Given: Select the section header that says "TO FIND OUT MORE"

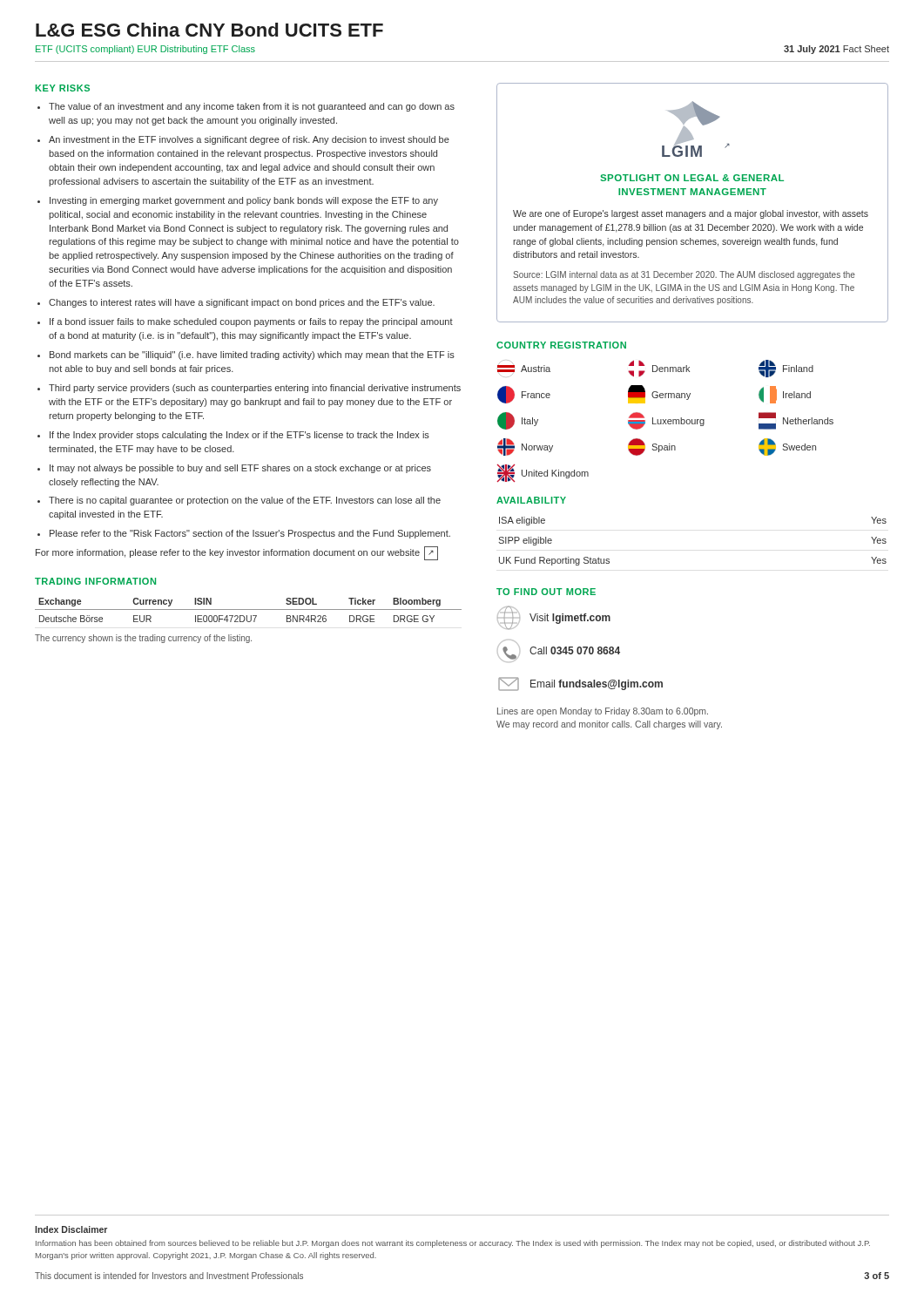Looking at the screenshot, I should tap(546, 591).
